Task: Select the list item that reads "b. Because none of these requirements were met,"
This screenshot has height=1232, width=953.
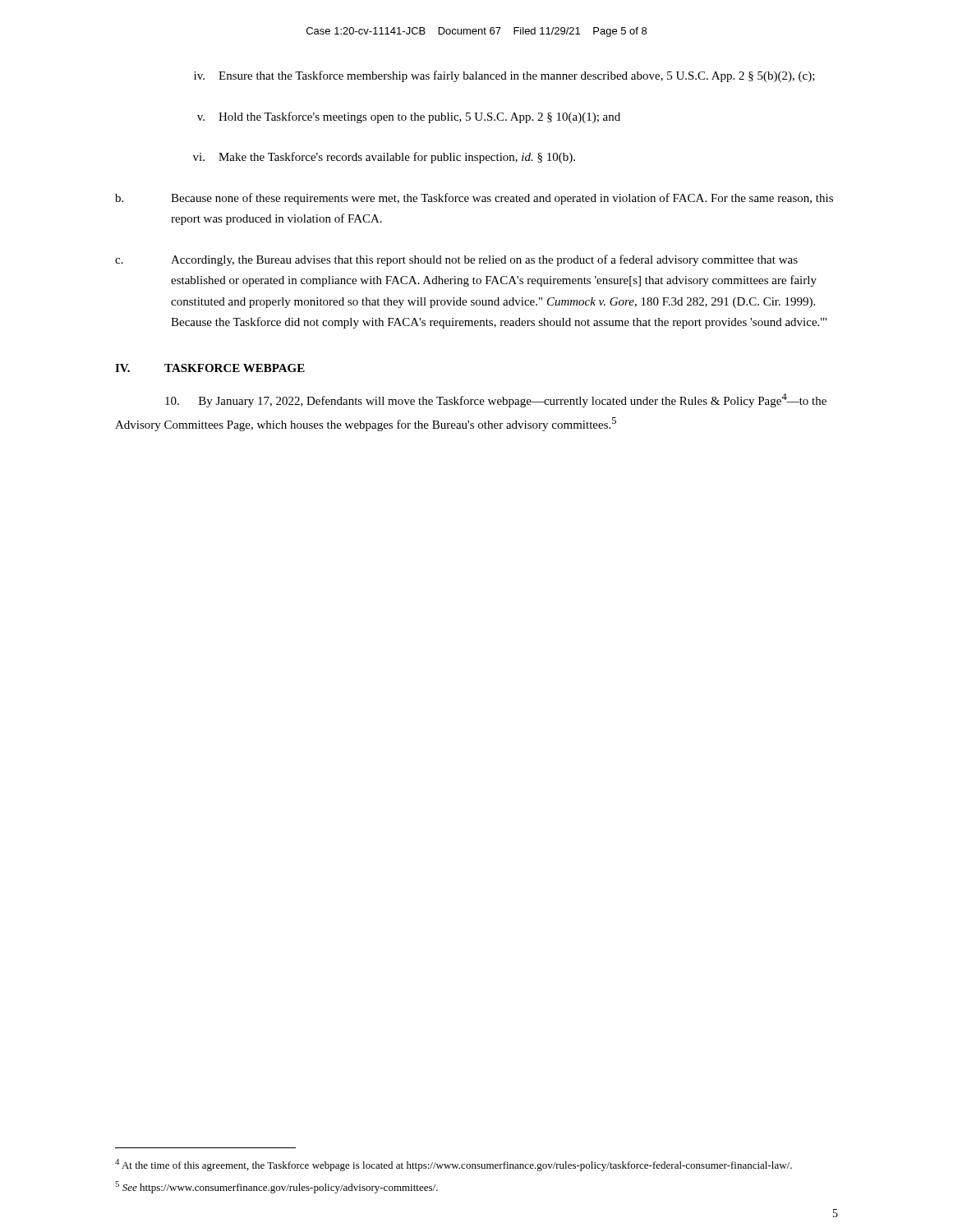Action: [476, 209]
